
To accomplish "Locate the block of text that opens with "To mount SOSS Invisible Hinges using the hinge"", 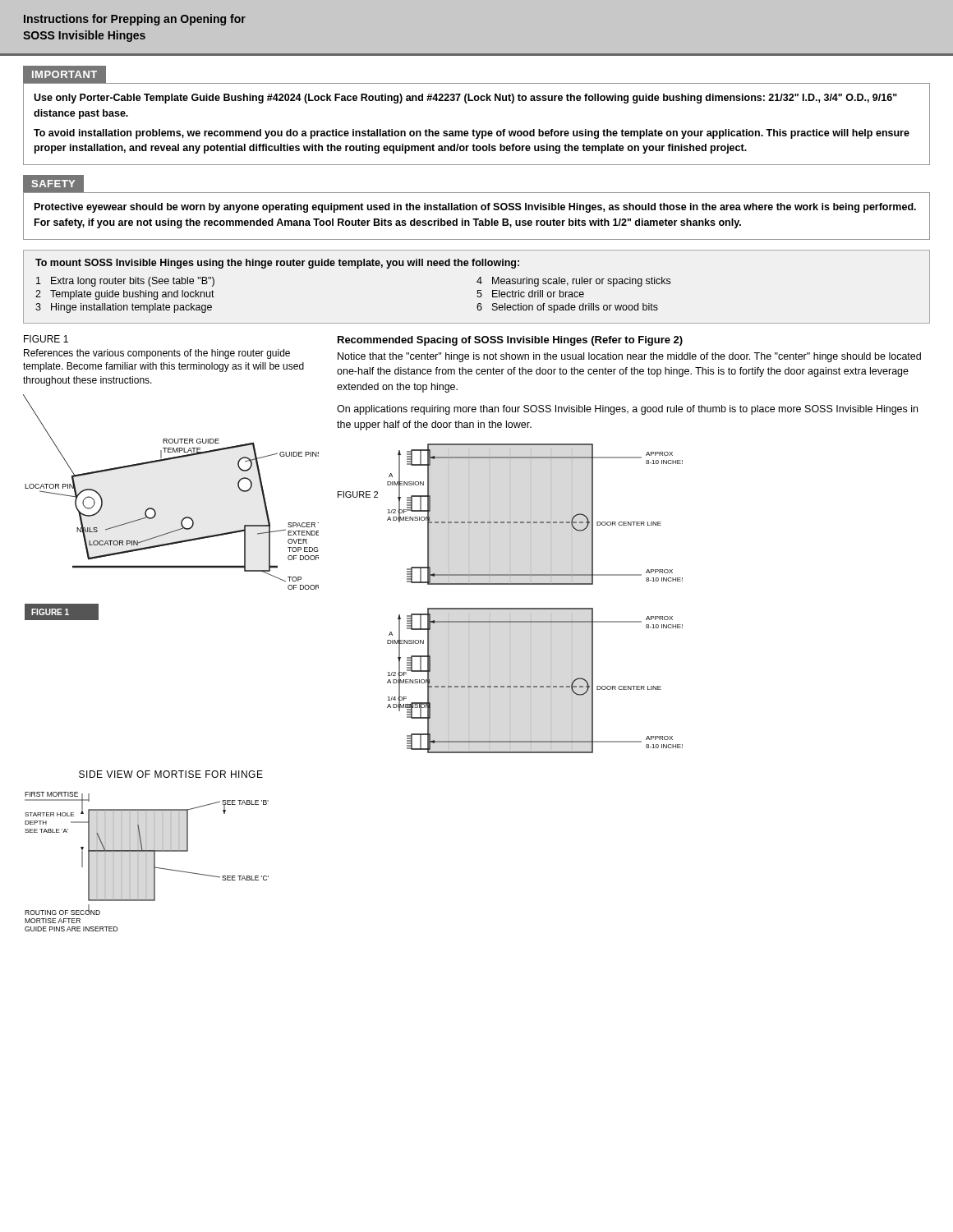I will click(278, 263).
